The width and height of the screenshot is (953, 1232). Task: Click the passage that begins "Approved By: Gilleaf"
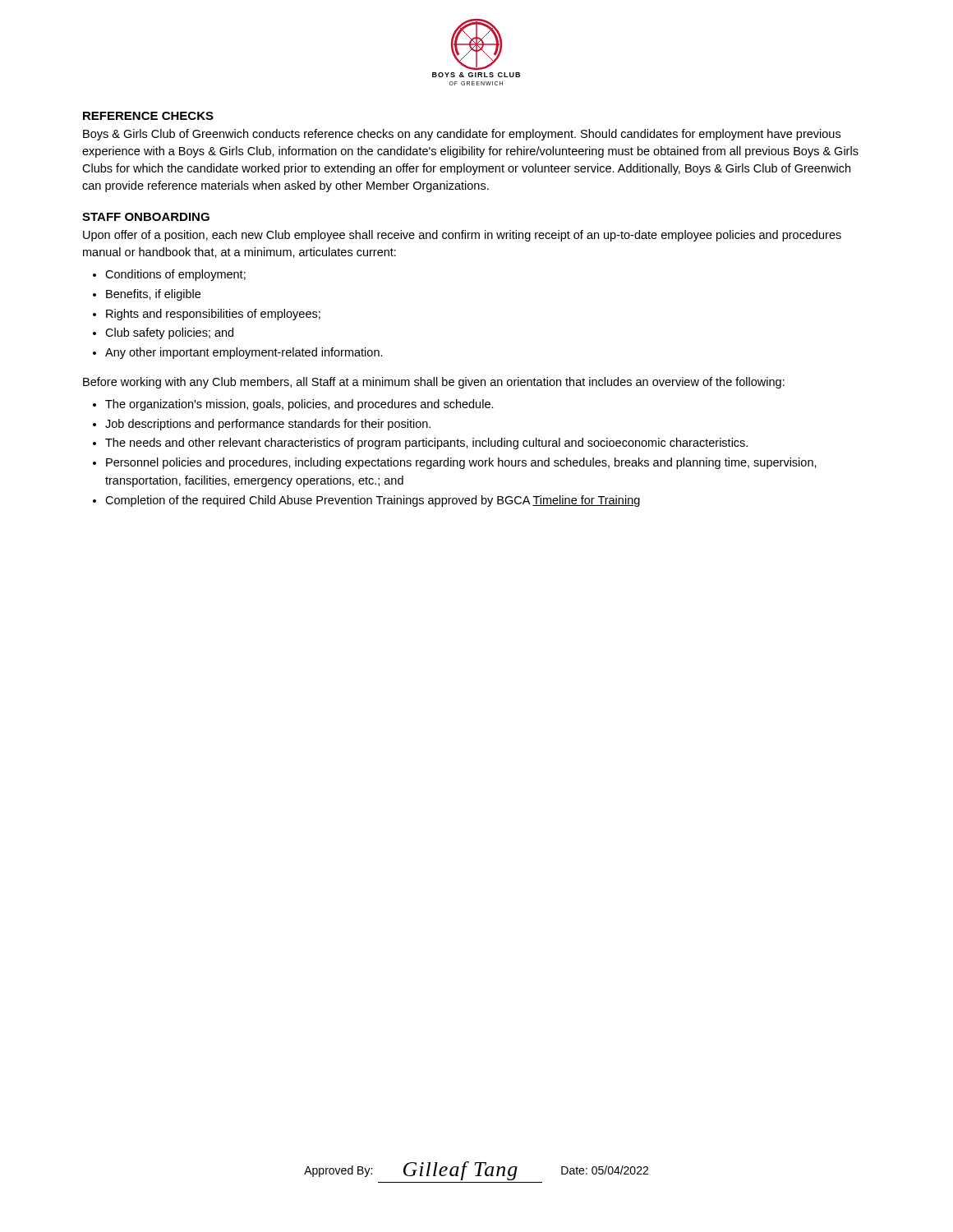tap(476, 1170)
